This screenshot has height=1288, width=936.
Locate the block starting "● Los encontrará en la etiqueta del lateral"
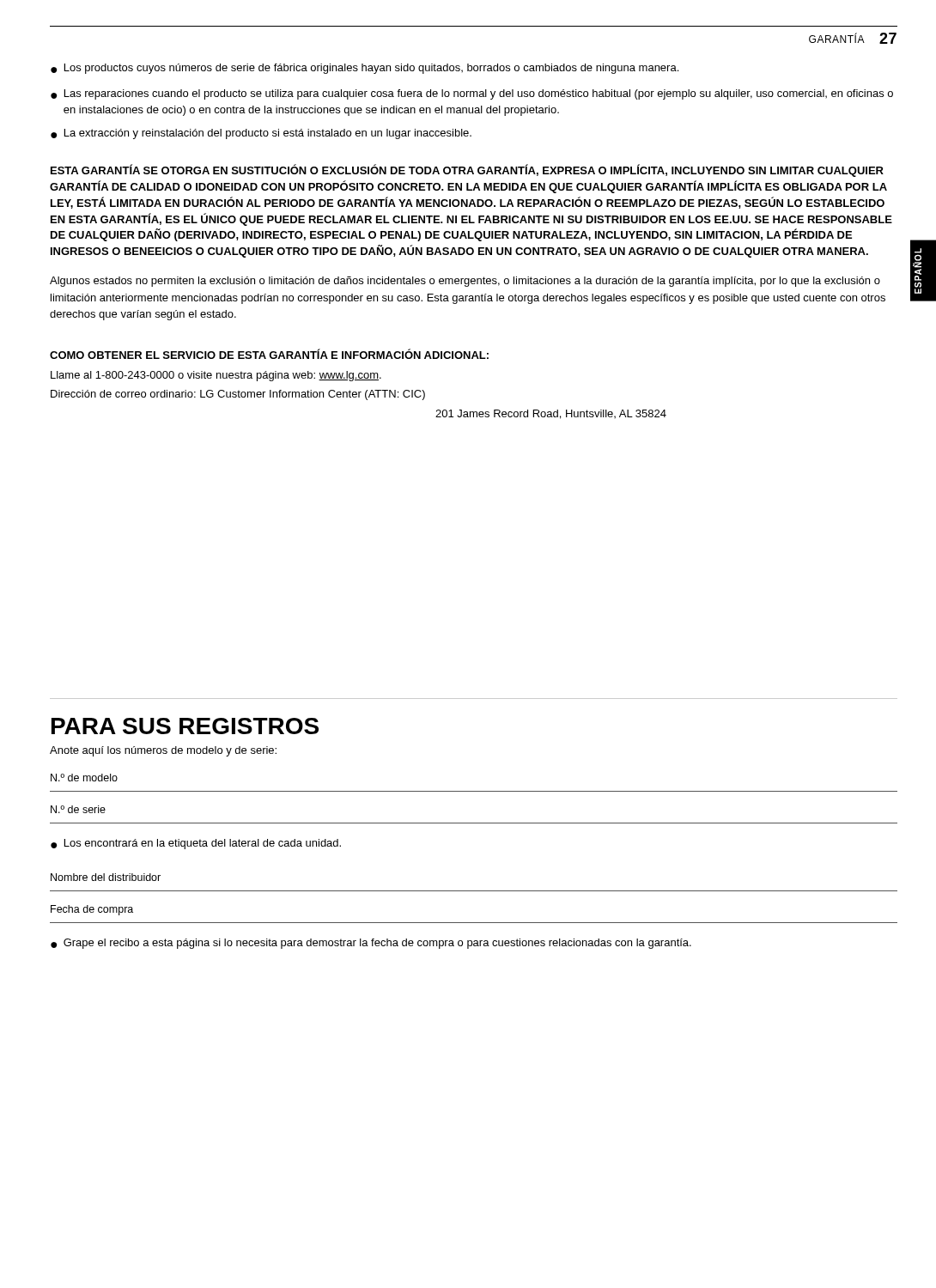[x=196, y=845]
